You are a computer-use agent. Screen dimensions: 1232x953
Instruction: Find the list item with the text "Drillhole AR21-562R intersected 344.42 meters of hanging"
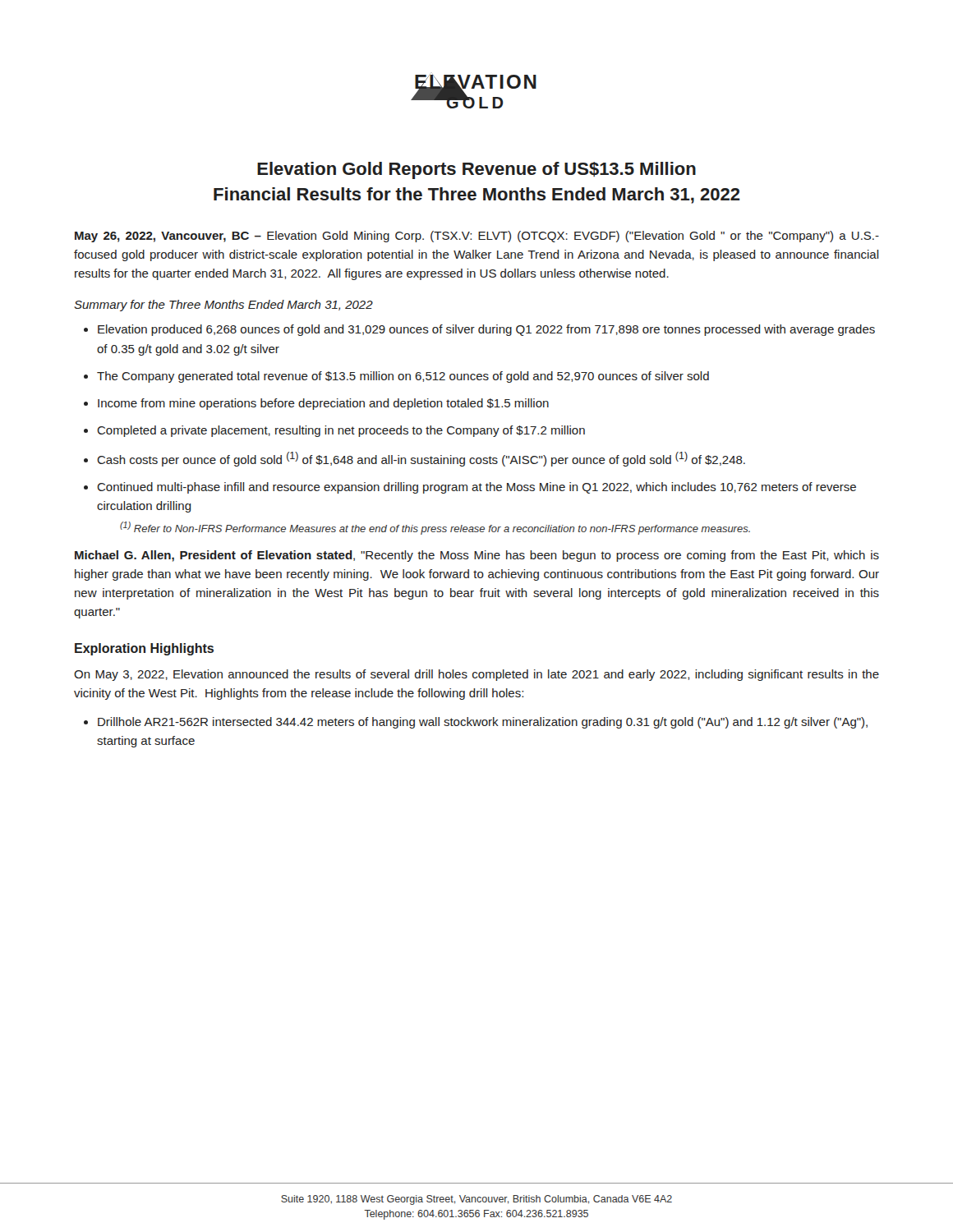coord(483,731)
